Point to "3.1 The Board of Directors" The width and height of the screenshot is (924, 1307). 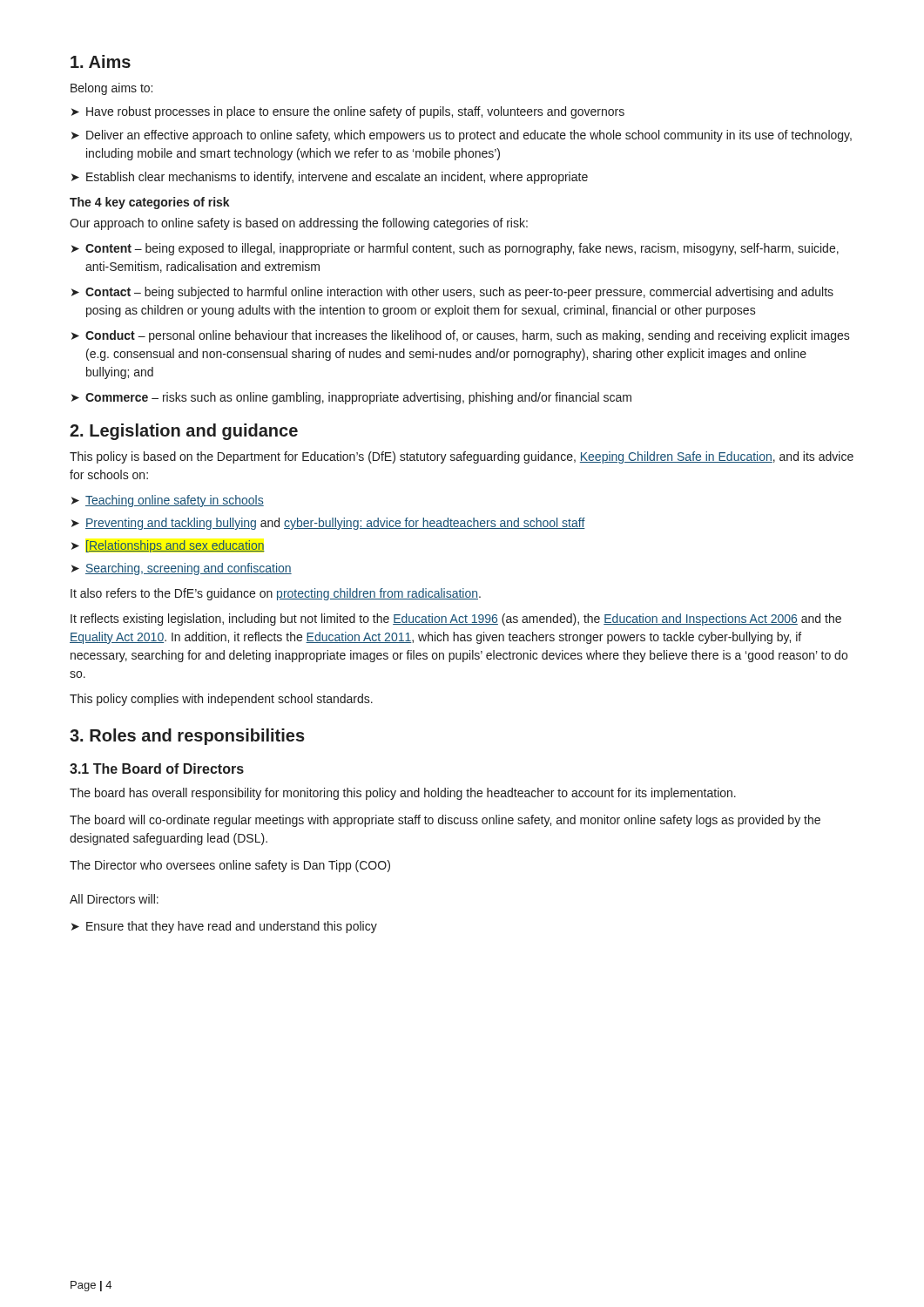pyautogui.click(x=157, y=769)
